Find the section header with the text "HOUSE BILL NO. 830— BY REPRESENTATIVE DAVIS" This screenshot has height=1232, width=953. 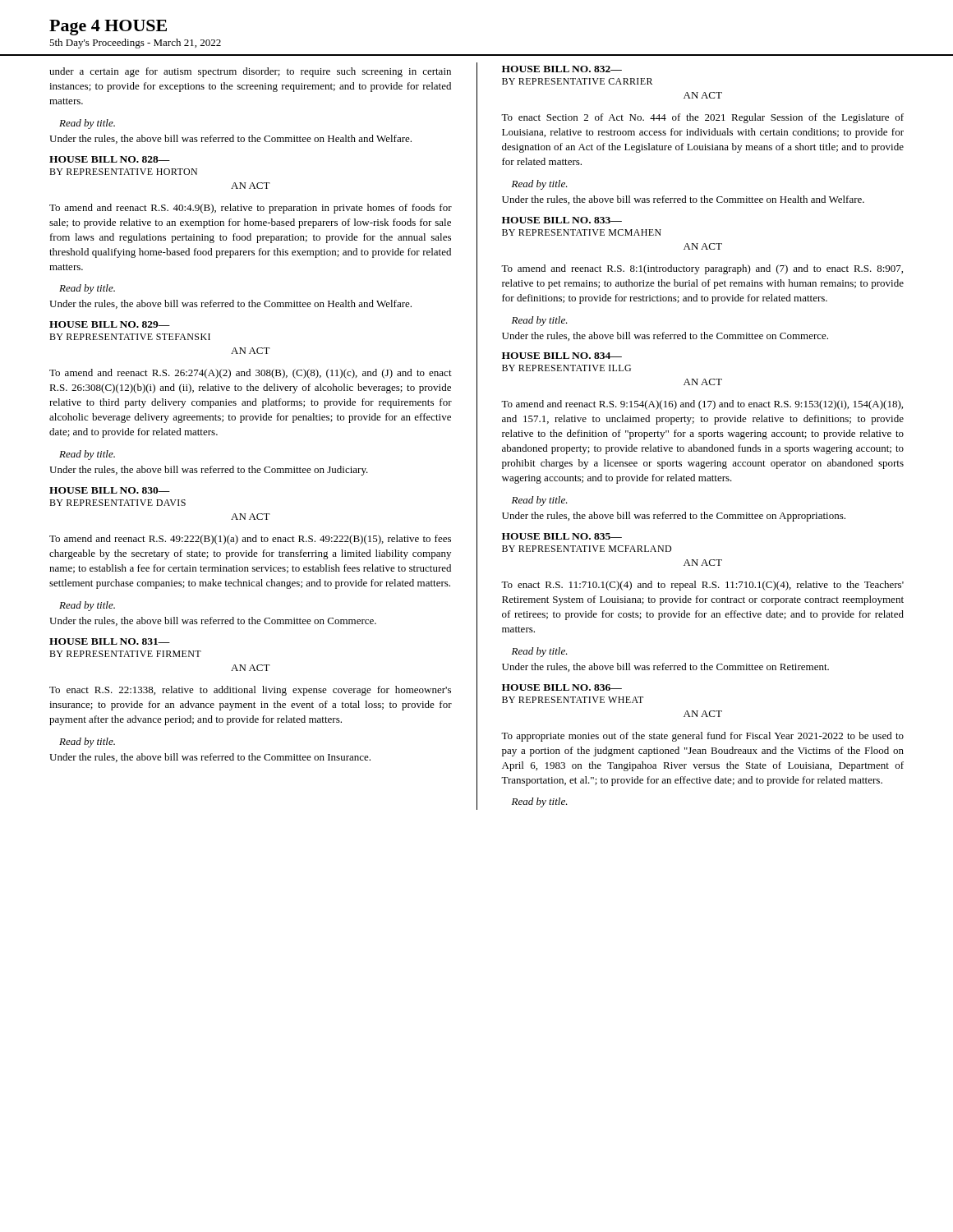pyautogui.click(x=250, y=504)
